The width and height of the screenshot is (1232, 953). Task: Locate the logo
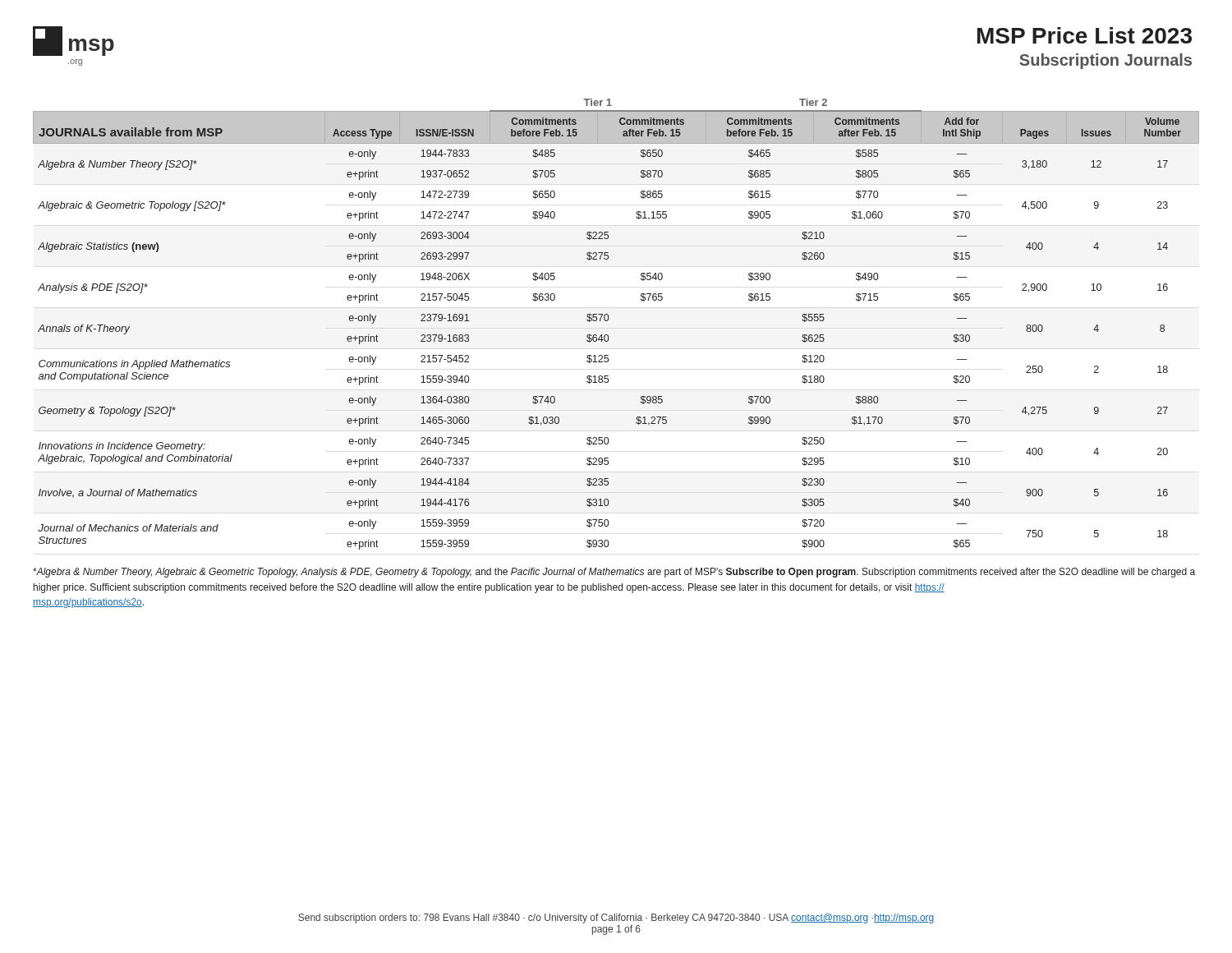coord(78,49)
